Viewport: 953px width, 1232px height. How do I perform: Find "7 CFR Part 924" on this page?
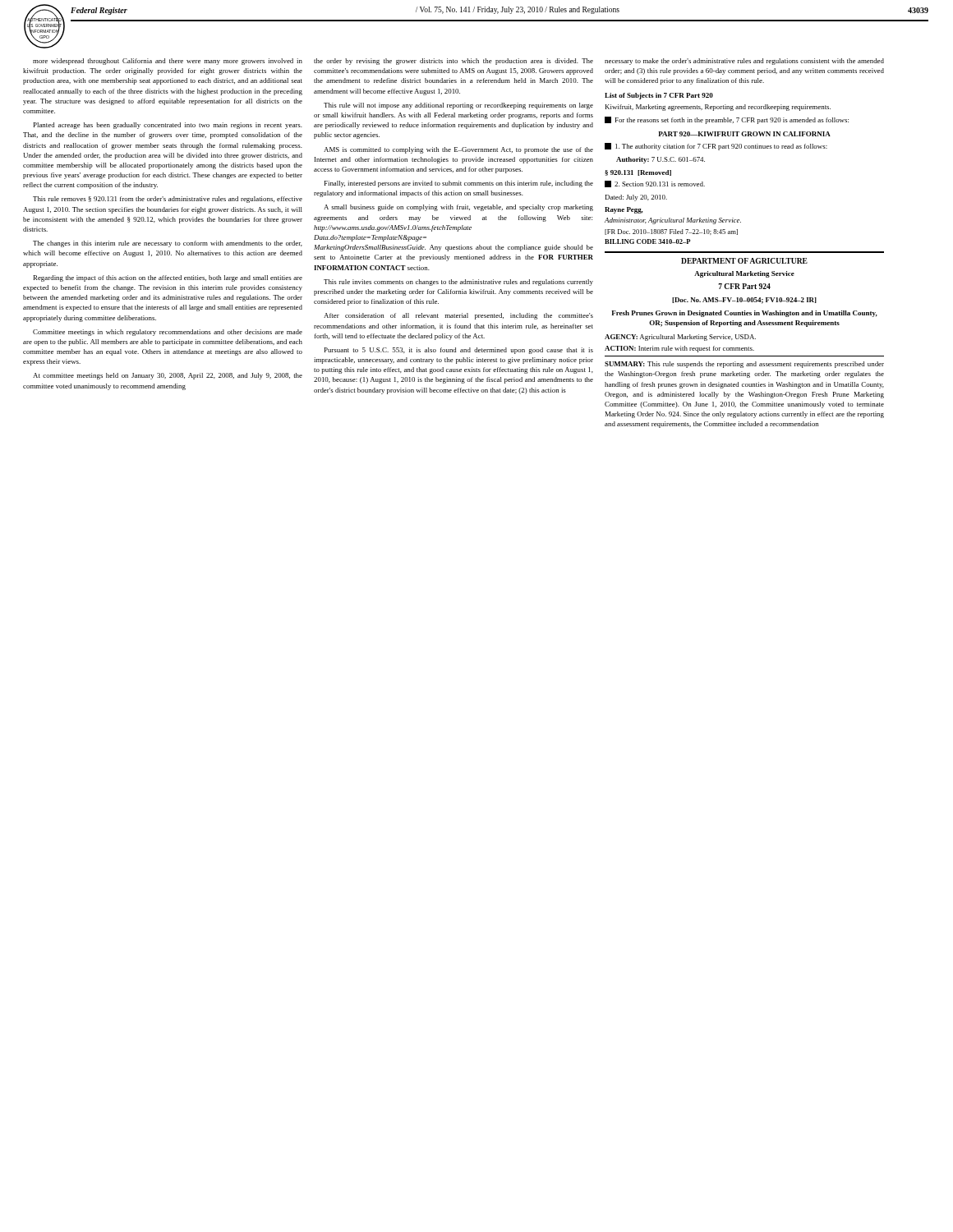(744, 286)
